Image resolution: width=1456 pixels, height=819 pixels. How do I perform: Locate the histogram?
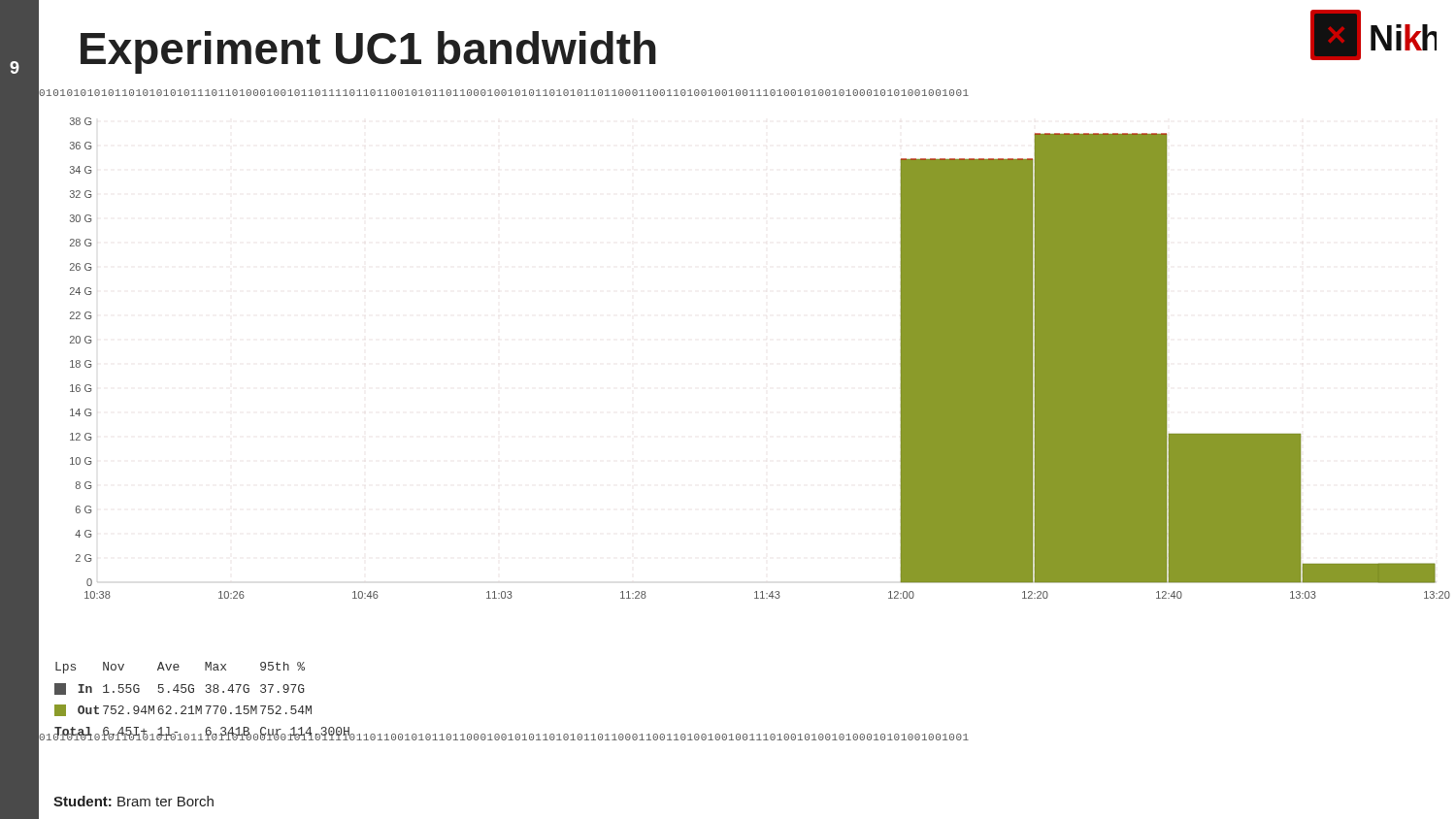747,386
